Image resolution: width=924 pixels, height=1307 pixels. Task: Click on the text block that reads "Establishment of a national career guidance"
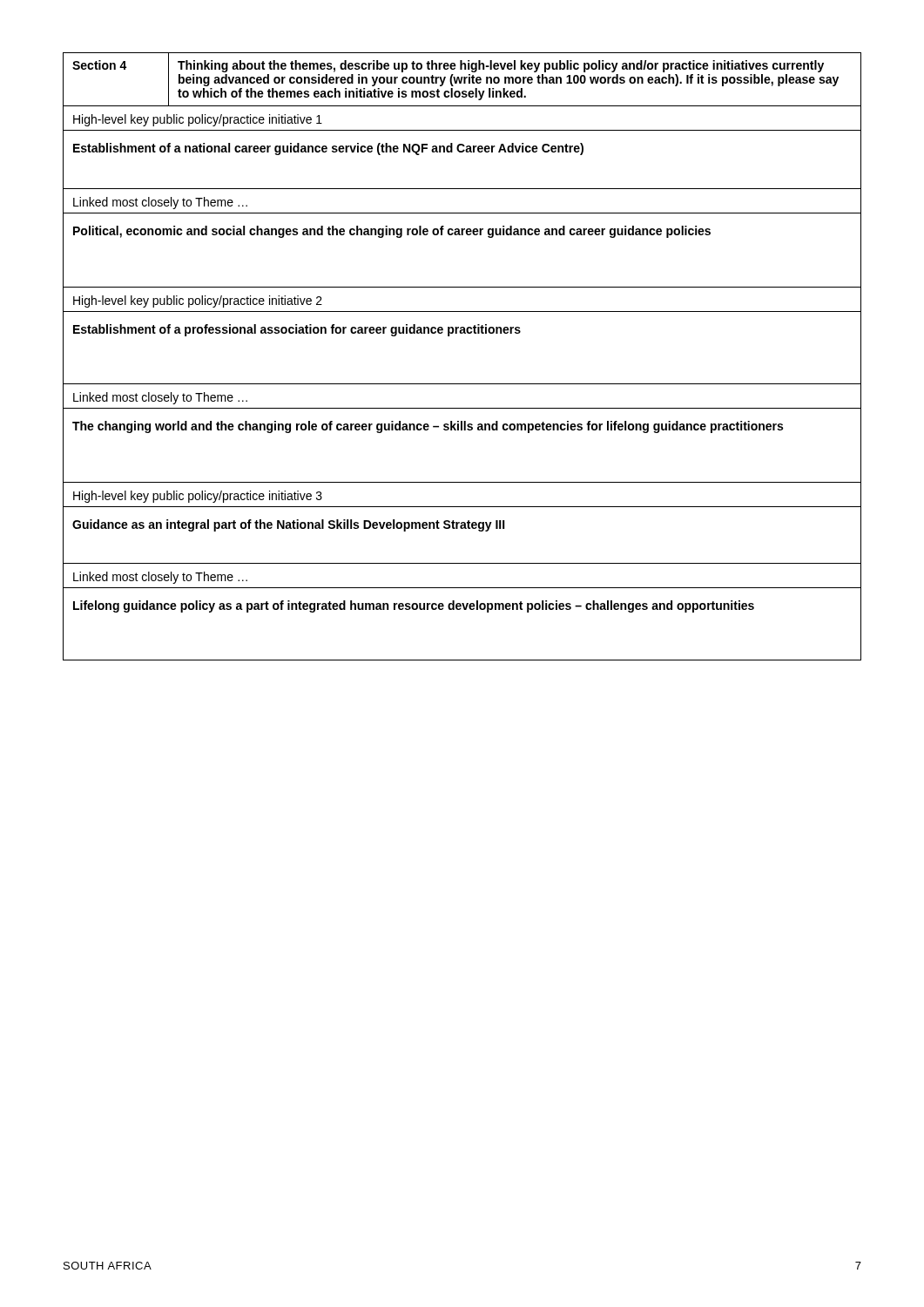[x=328, y=148]
